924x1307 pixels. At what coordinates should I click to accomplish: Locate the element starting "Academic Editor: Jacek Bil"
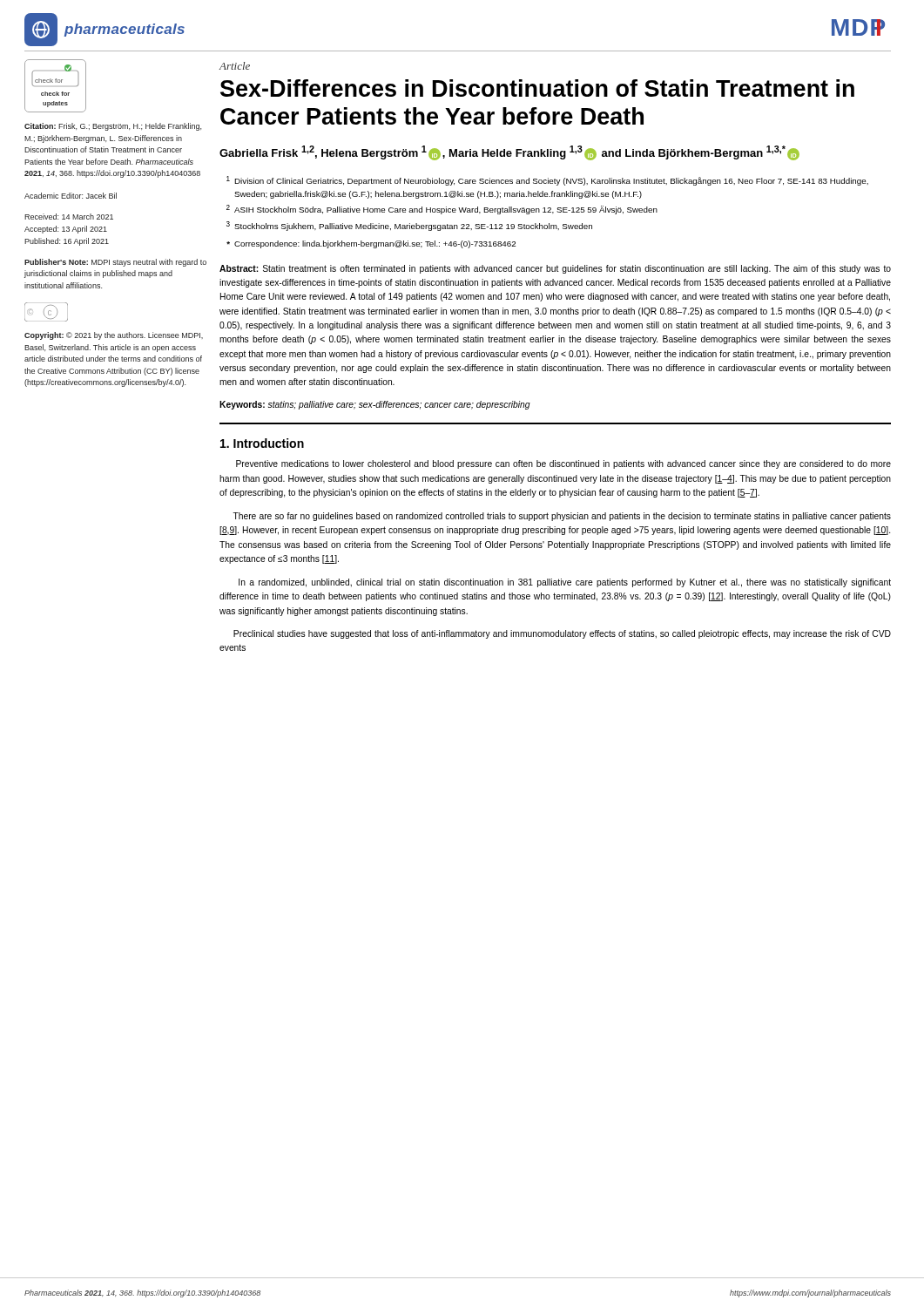pyautogui.click(x=71, y=196)
